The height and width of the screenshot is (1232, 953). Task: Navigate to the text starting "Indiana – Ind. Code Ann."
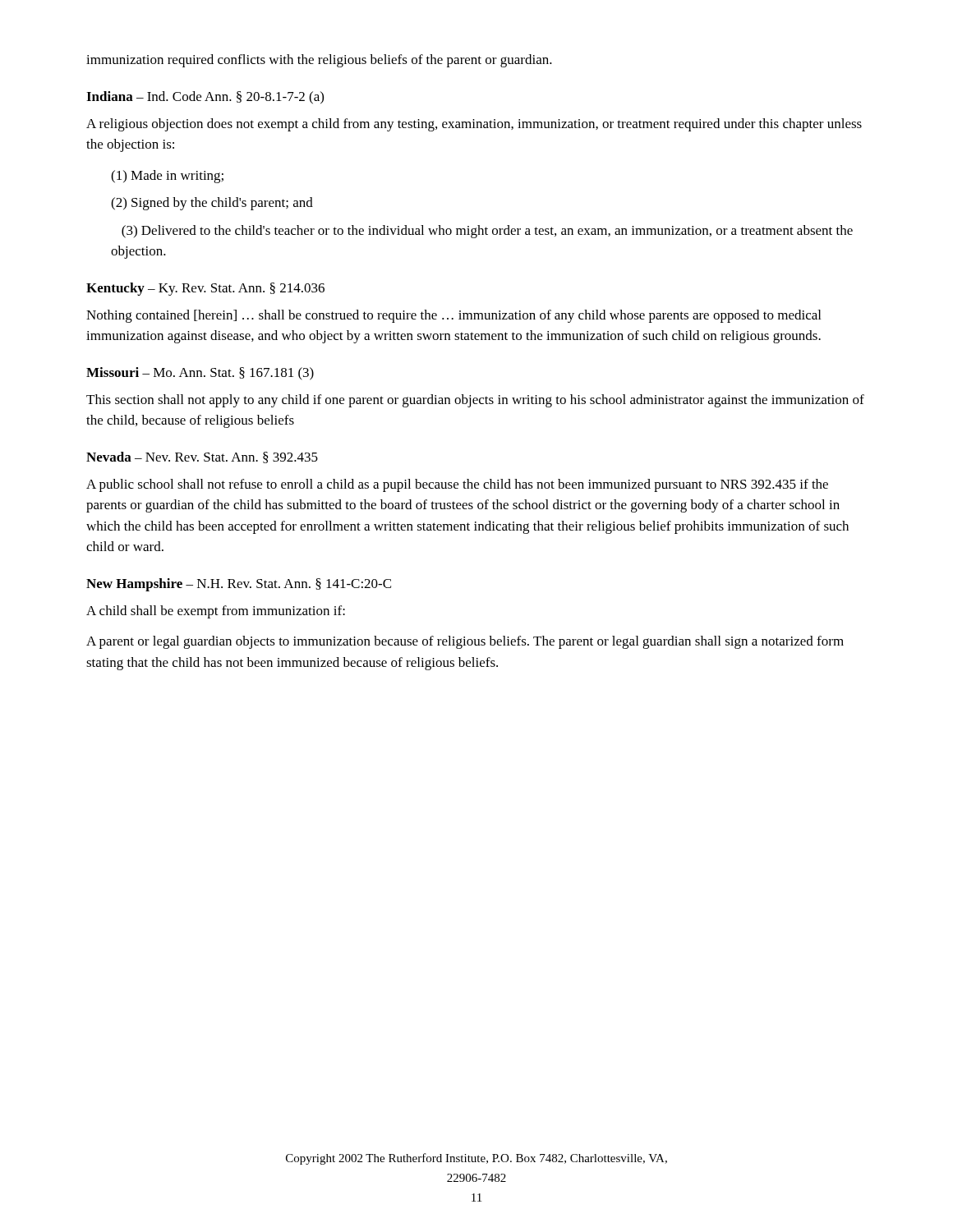[205, 96]
